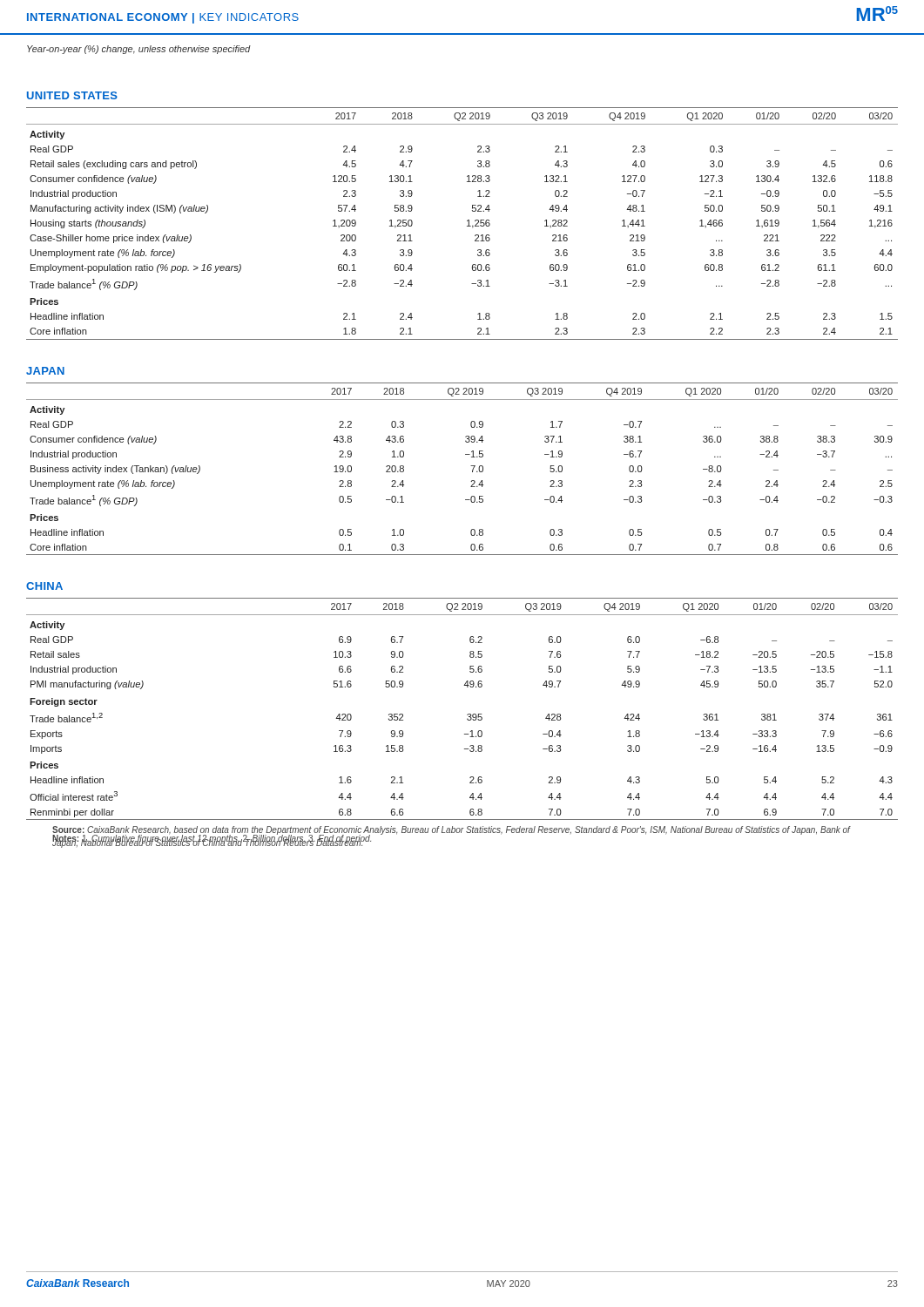Click on the text block that says "Year-on-year (%) change,"

point(138,49)
